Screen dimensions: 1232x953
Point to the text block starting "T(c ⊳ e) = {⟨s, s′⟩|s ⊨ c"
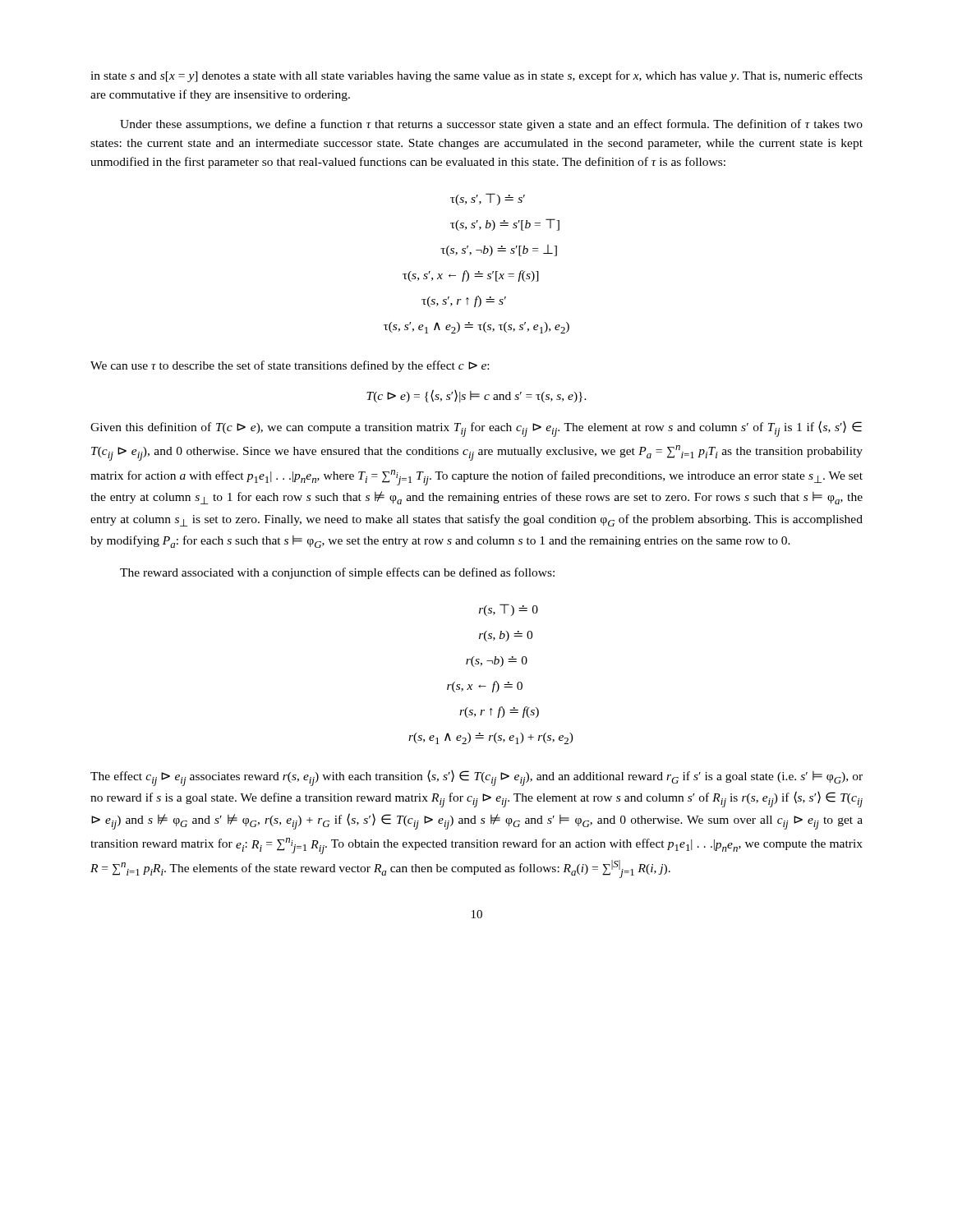pos(476,396)
